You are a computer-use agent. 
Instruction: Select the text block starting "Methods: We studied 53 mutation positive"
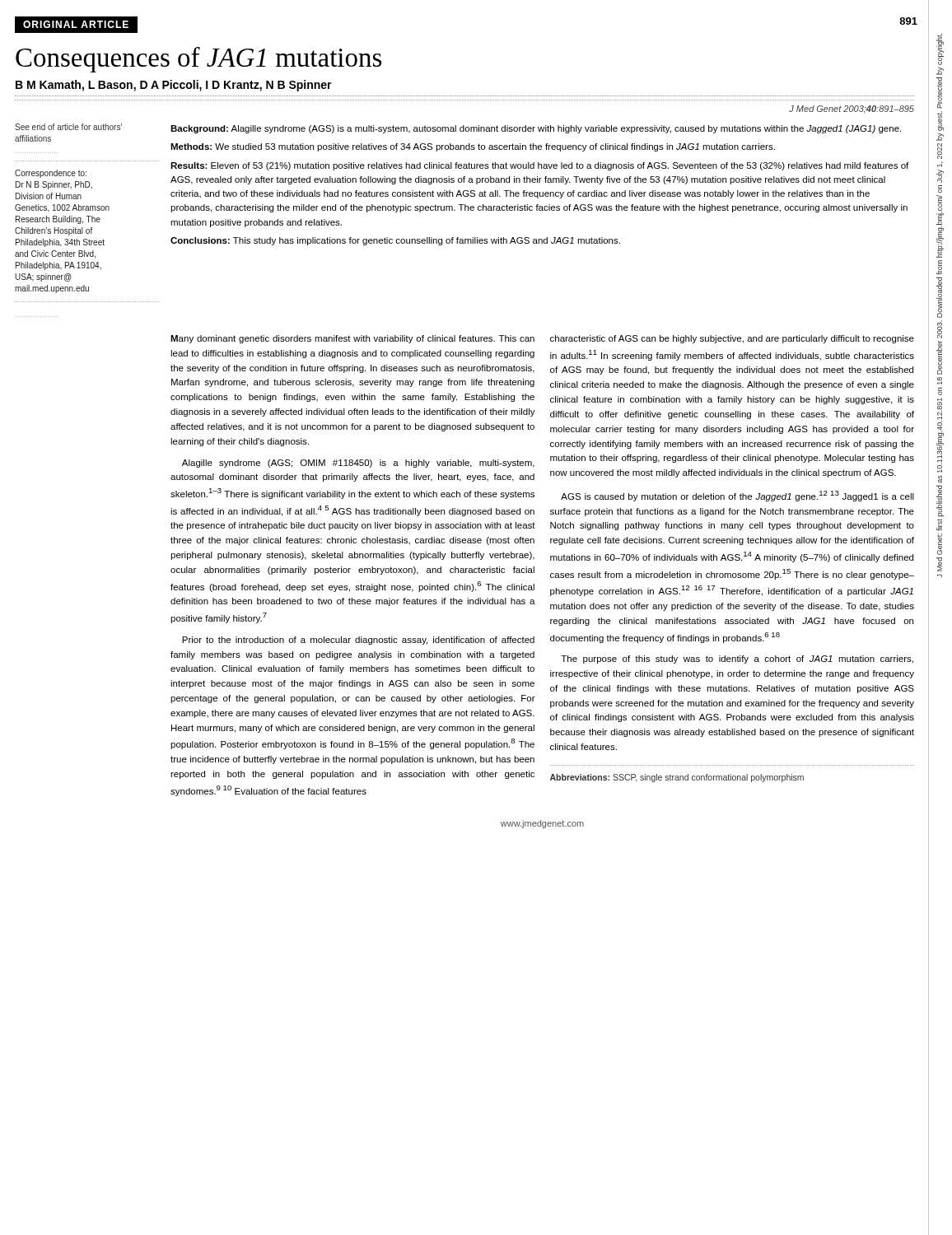pyautogui.click(x=473, y=147)
